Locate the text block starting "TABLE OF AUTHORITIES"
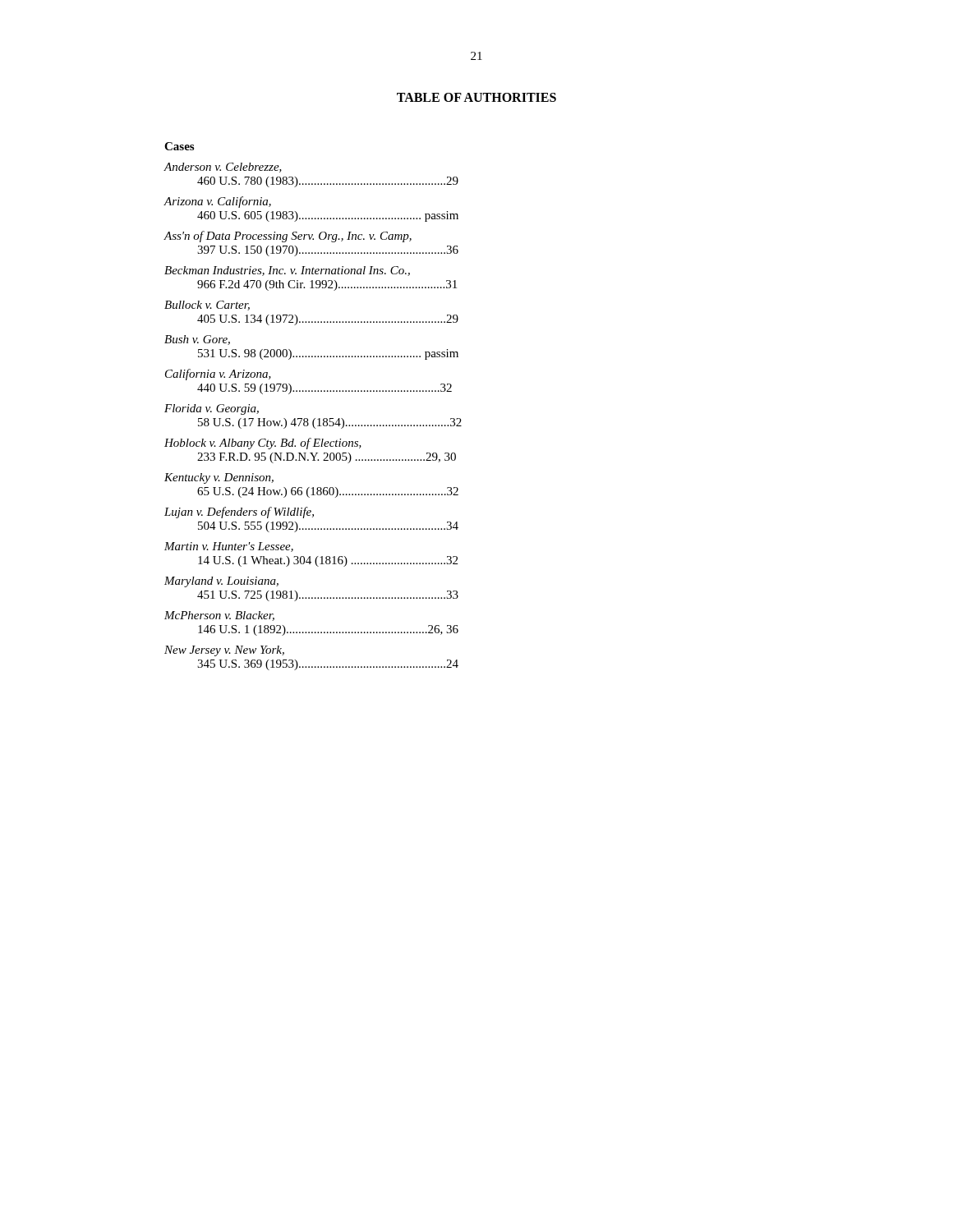 point(476,97)
